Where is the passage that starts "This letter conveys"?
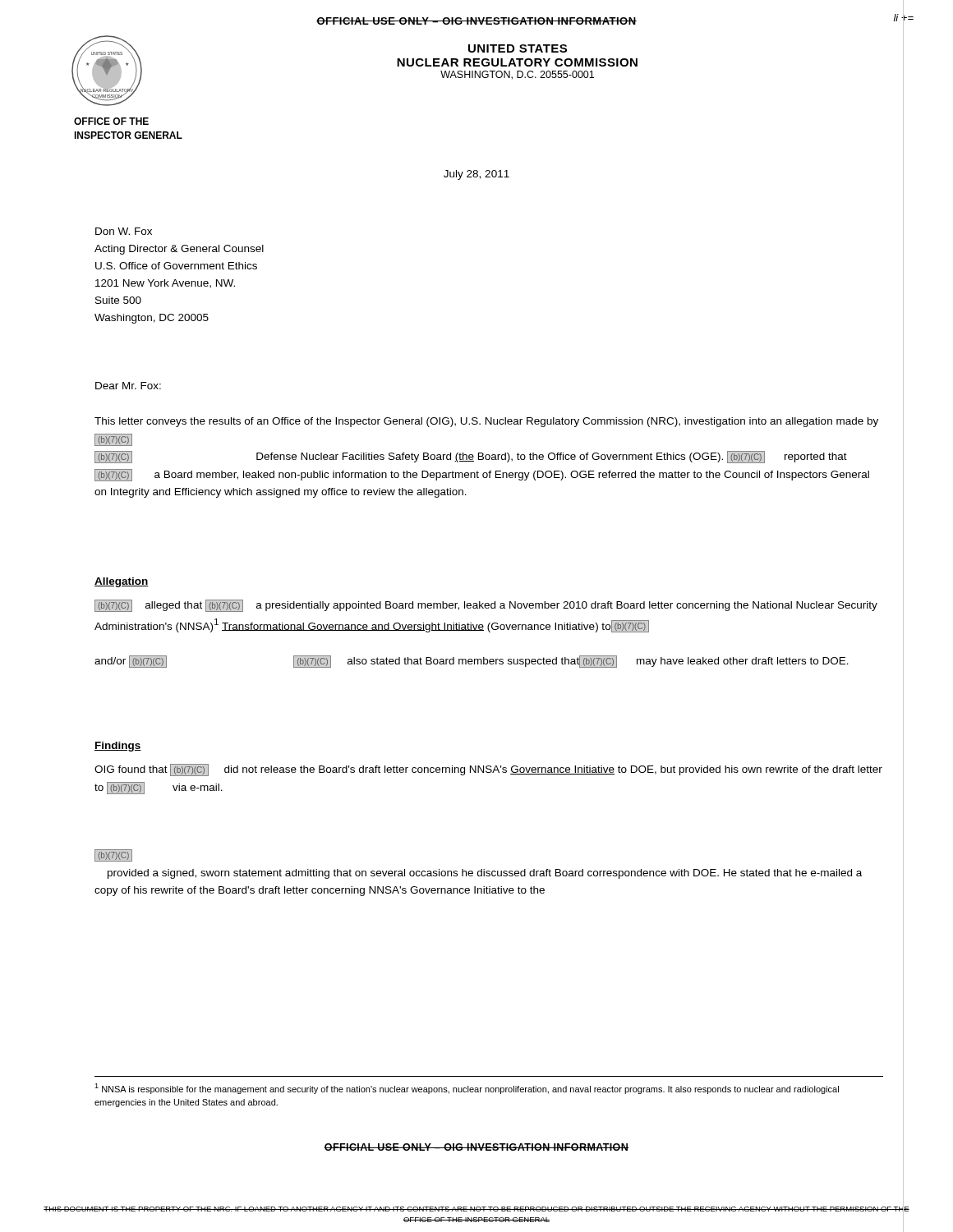This screenshot has width=953, height=1232. (486, 456)
